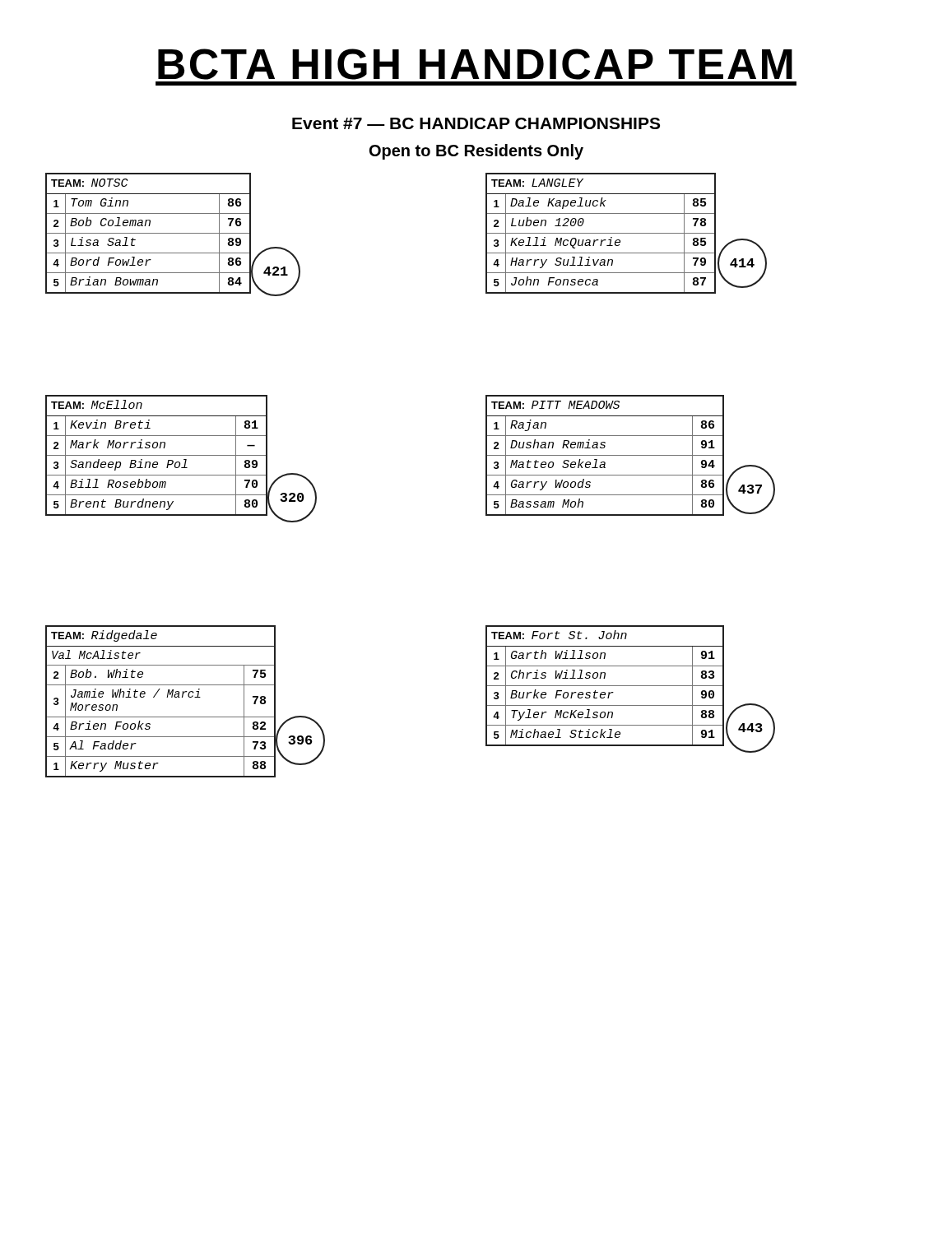The image size is (952, 1234).
Task: Click on the table containing "Bill Rosebbom"
Action: [x=156, y=455]
